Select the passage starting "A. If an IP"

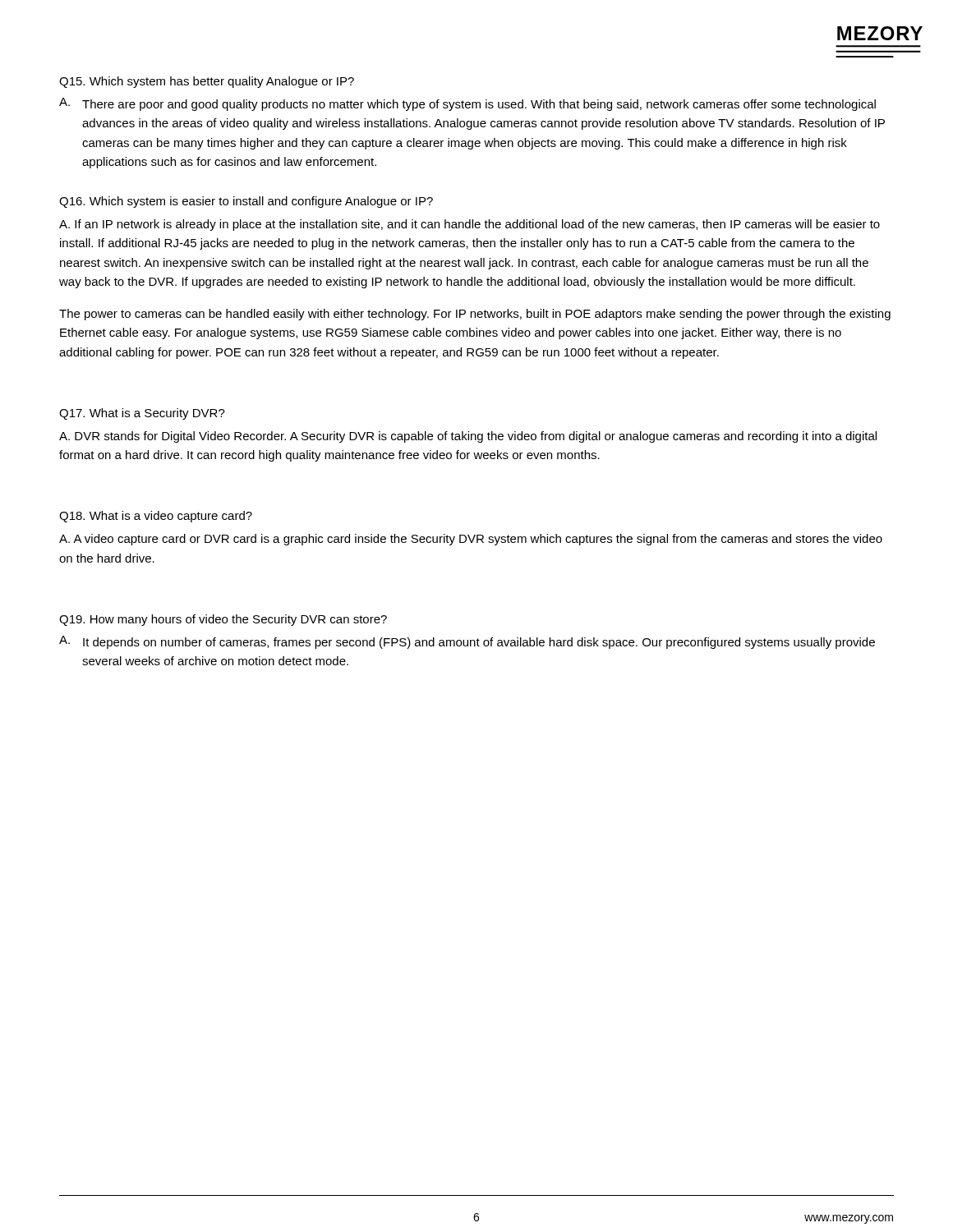click(470, 252)
